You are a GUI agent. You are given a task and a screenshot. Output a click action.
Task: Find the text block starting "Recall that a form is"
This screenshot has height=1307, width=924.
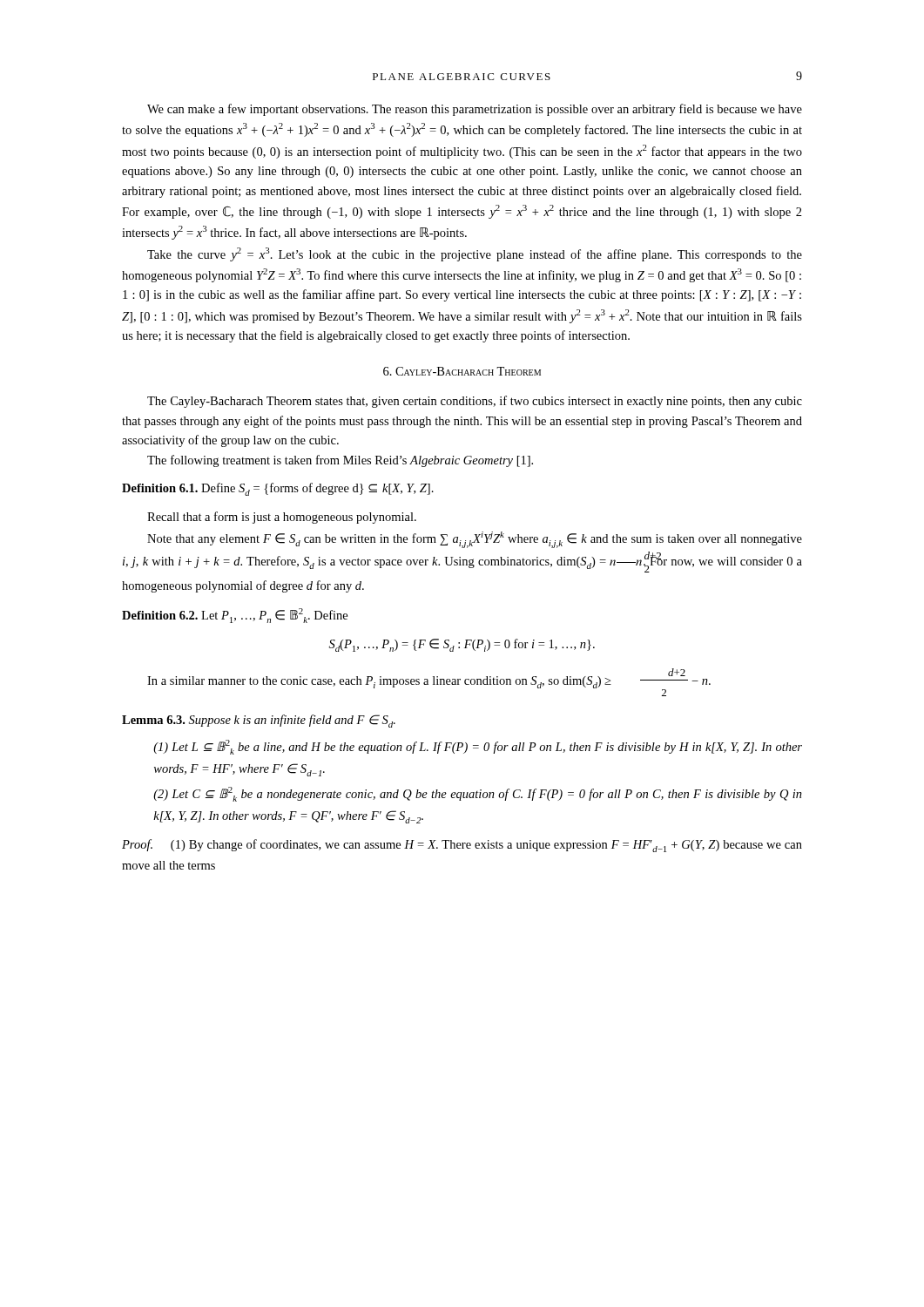coord(282,518)
